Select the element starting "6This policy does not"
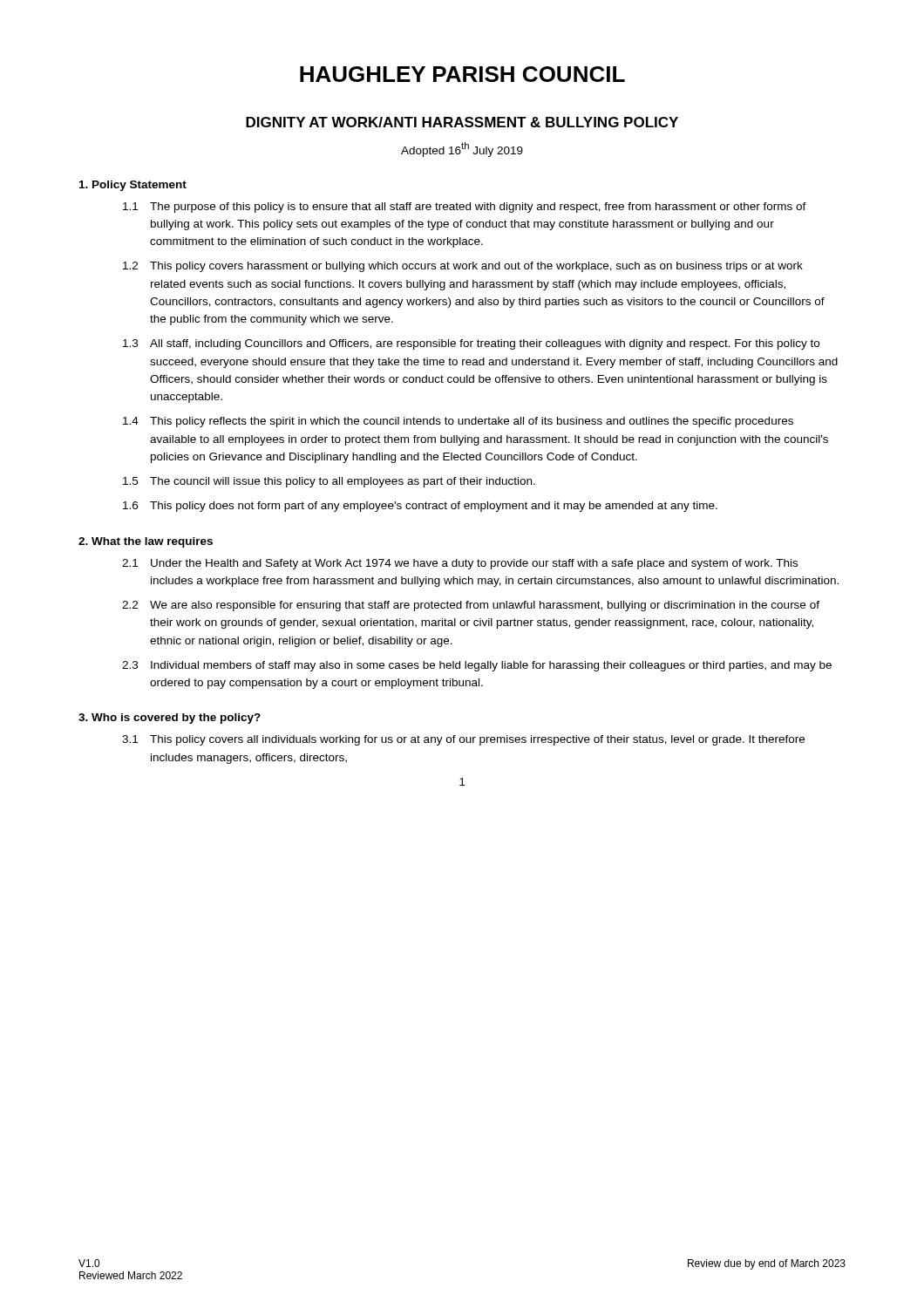 click(x=481, y=506)
